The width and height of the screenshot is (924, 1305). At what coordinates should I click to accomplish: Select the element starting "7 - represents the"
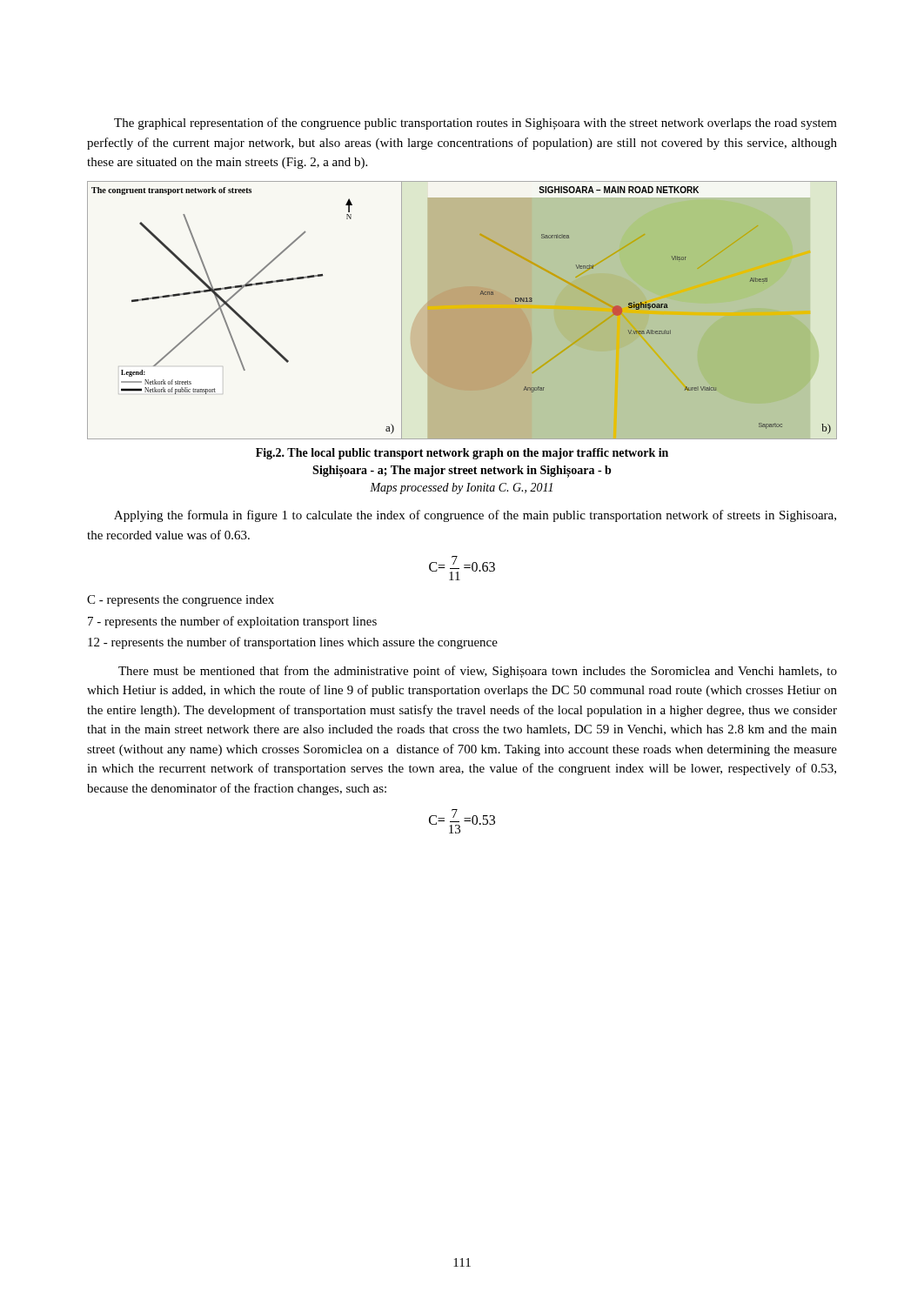pyautogui.click(x=232, y=621)
